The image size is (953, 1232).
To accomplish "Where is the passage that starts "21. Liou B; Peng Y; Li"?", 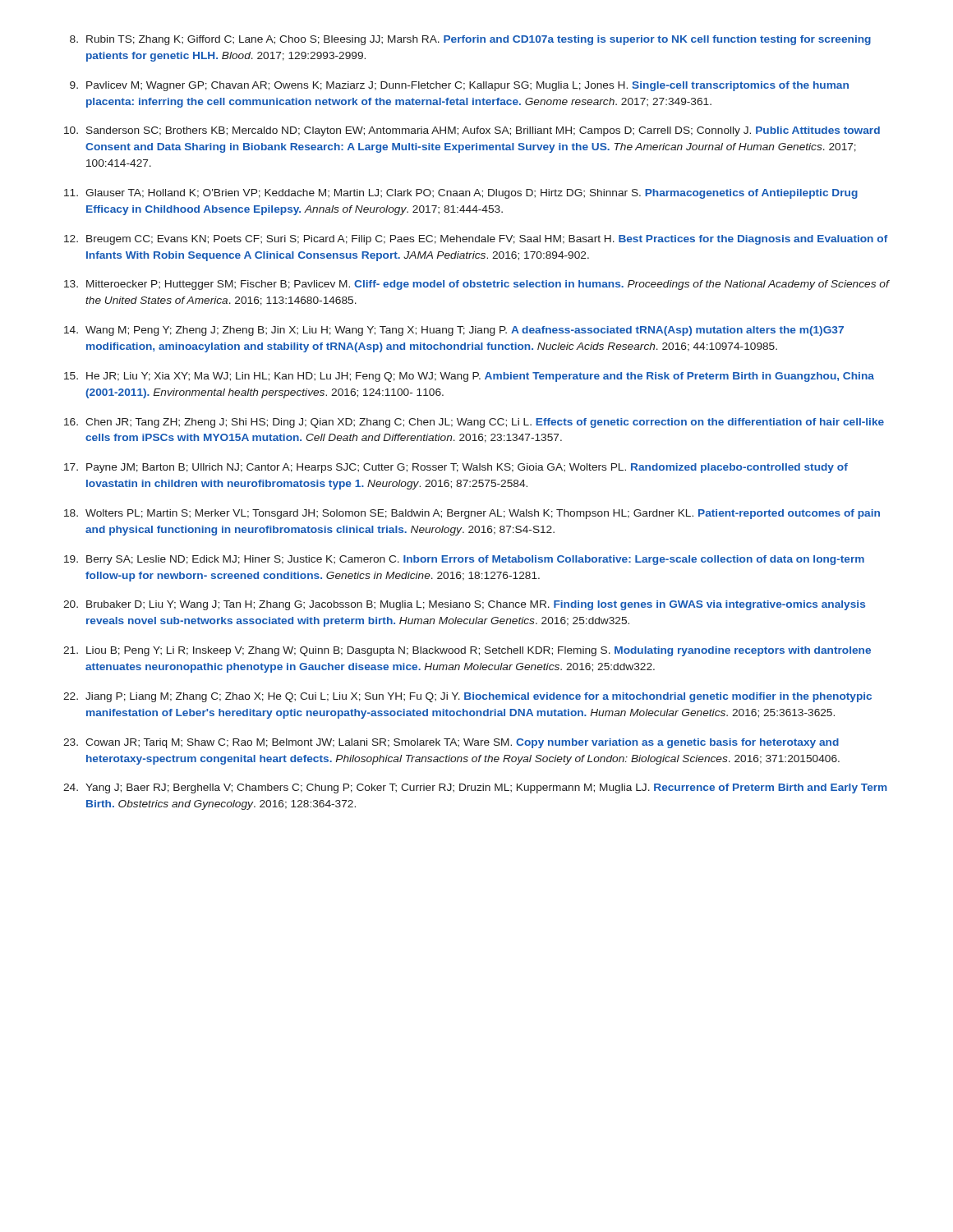I will coord(476,659).
